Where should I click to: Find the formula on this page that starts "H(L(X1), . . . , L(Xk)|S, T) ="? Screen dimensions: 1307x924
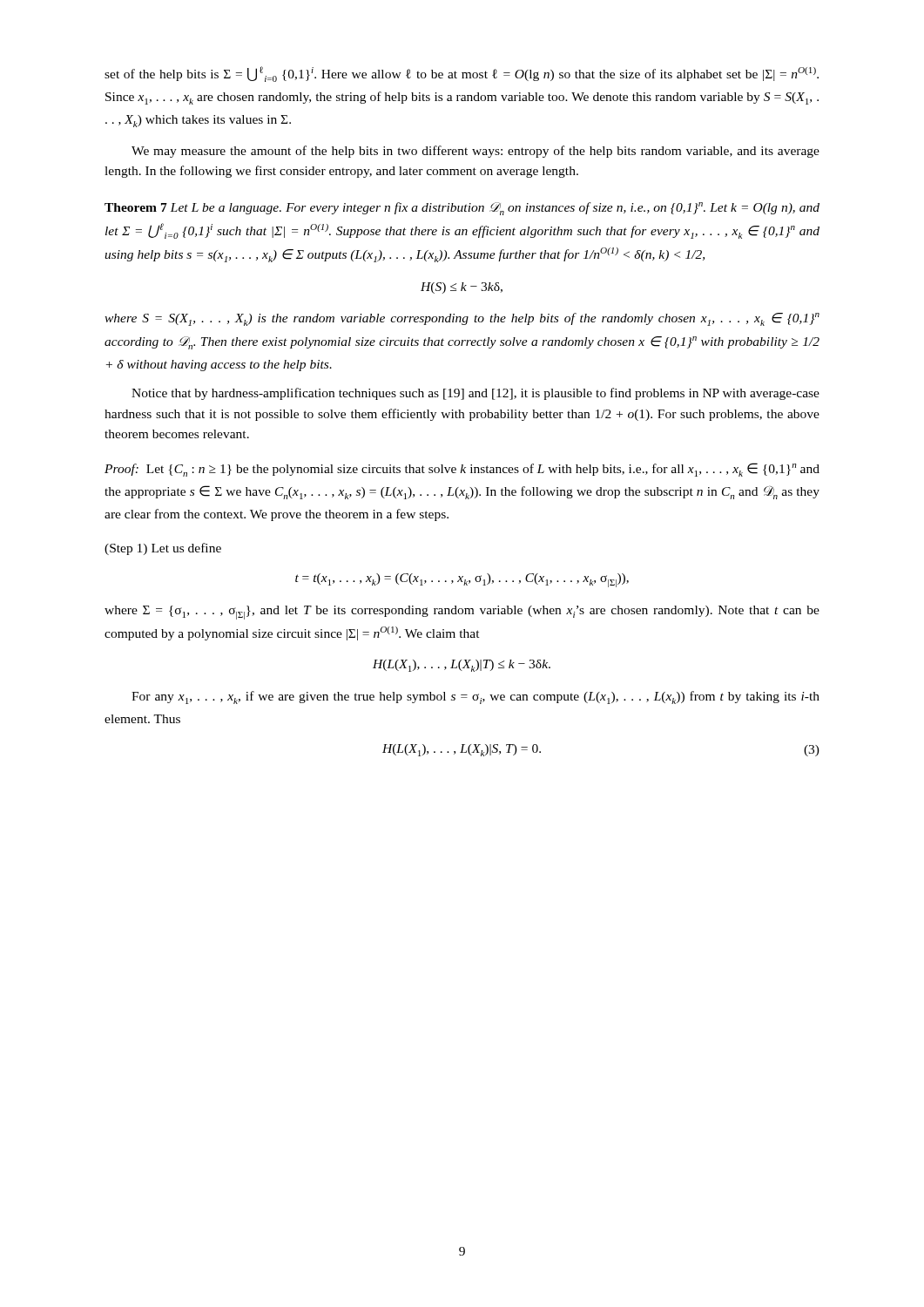[x=462, y=749]
